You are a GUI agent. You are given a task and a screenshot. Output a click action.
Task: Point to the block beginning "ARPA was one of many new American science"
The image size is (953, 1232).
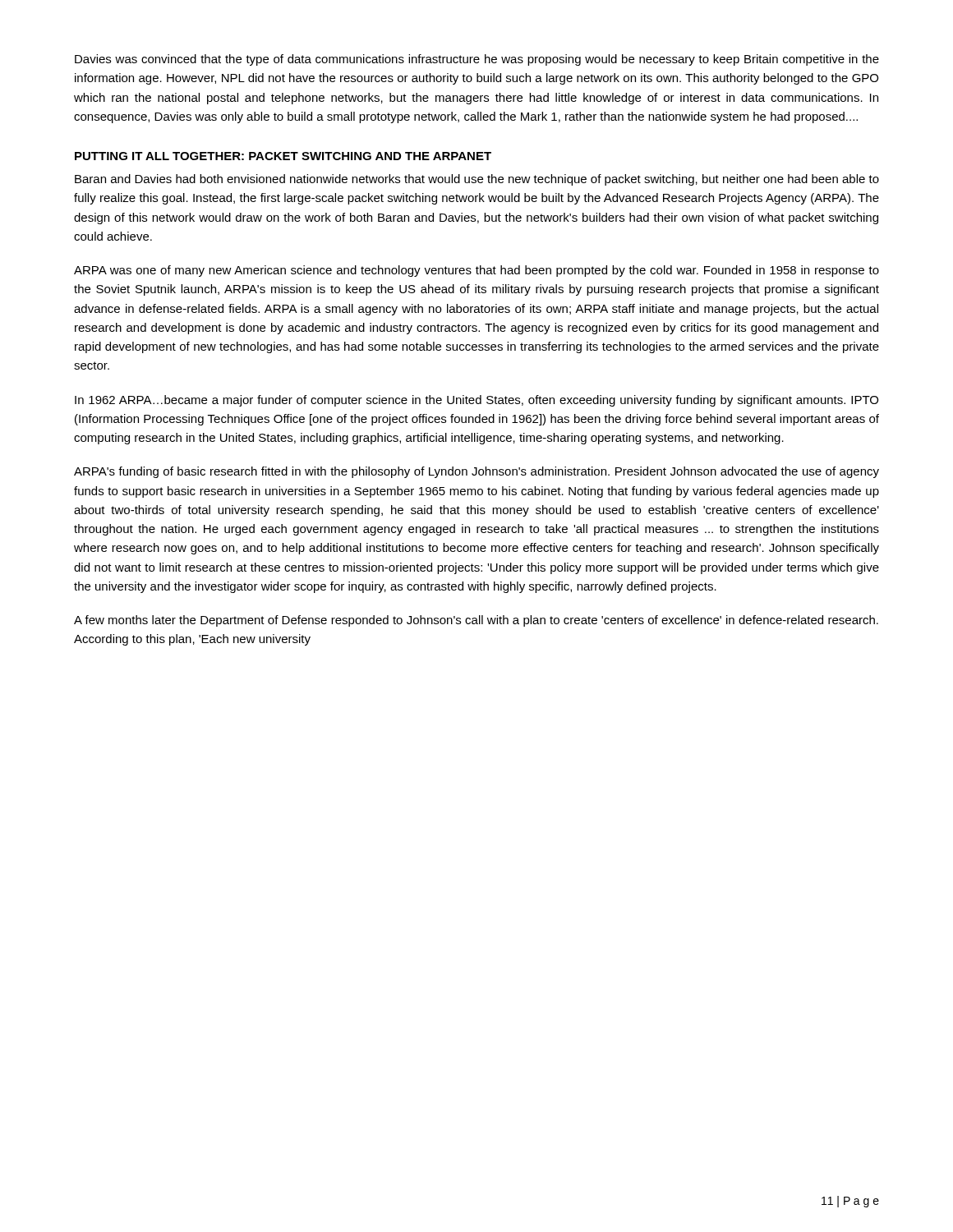point(476,318)
